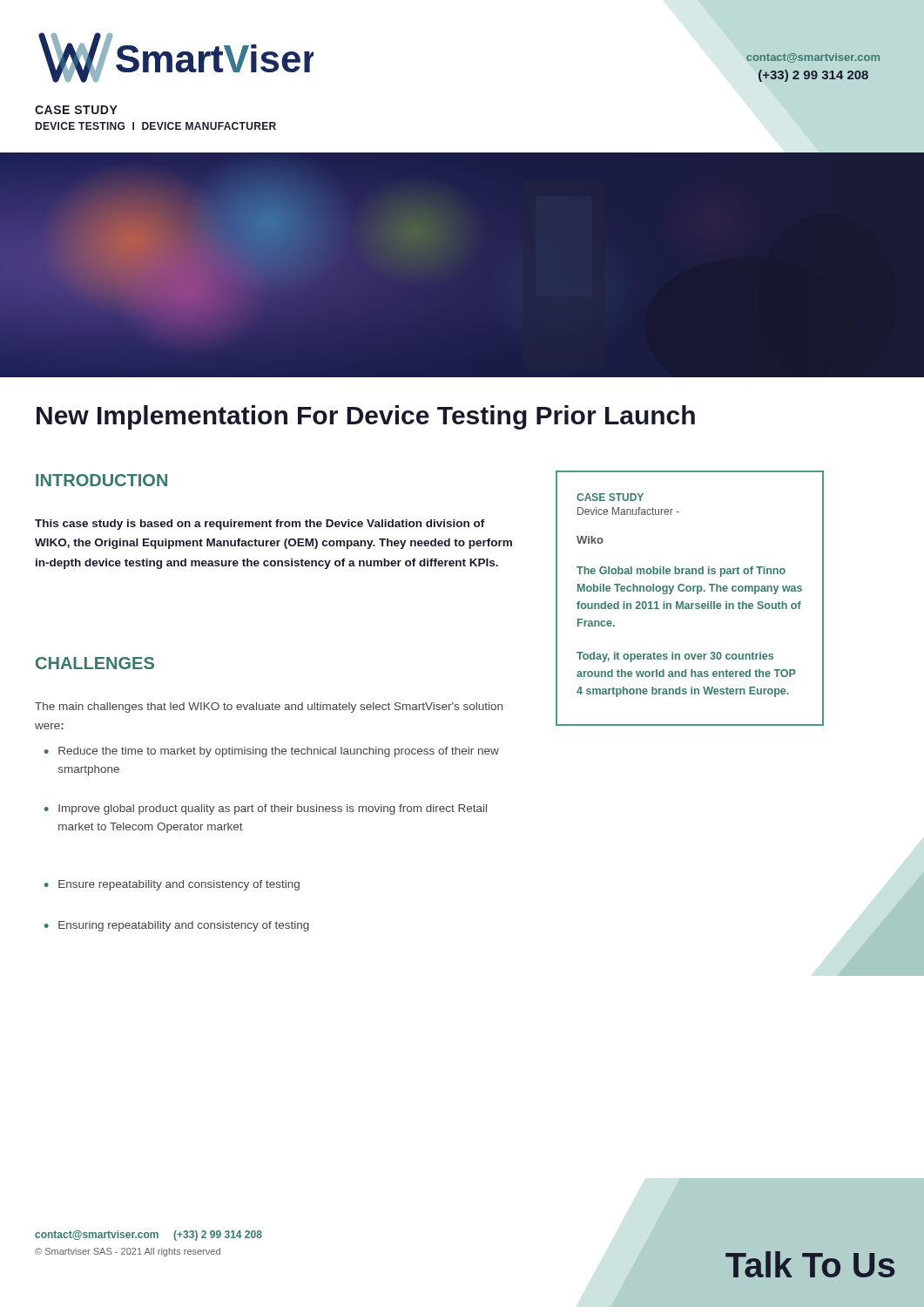Locate the title that reads "New Implementation For Device Testing"
This screenshot has width=924, height=1307.
[457, 415]
